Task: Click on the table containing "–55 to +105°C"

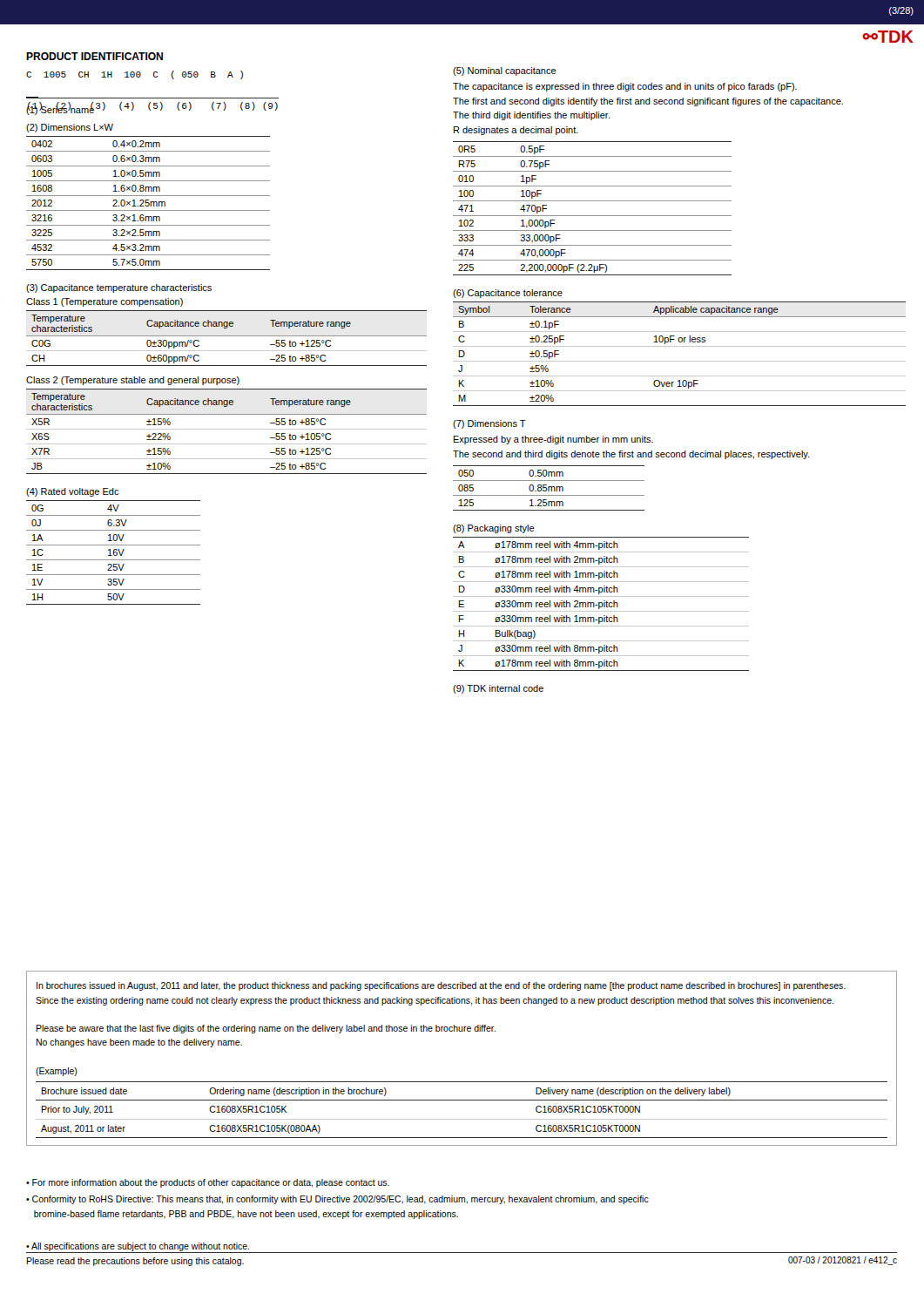Action: pos(226,431)
